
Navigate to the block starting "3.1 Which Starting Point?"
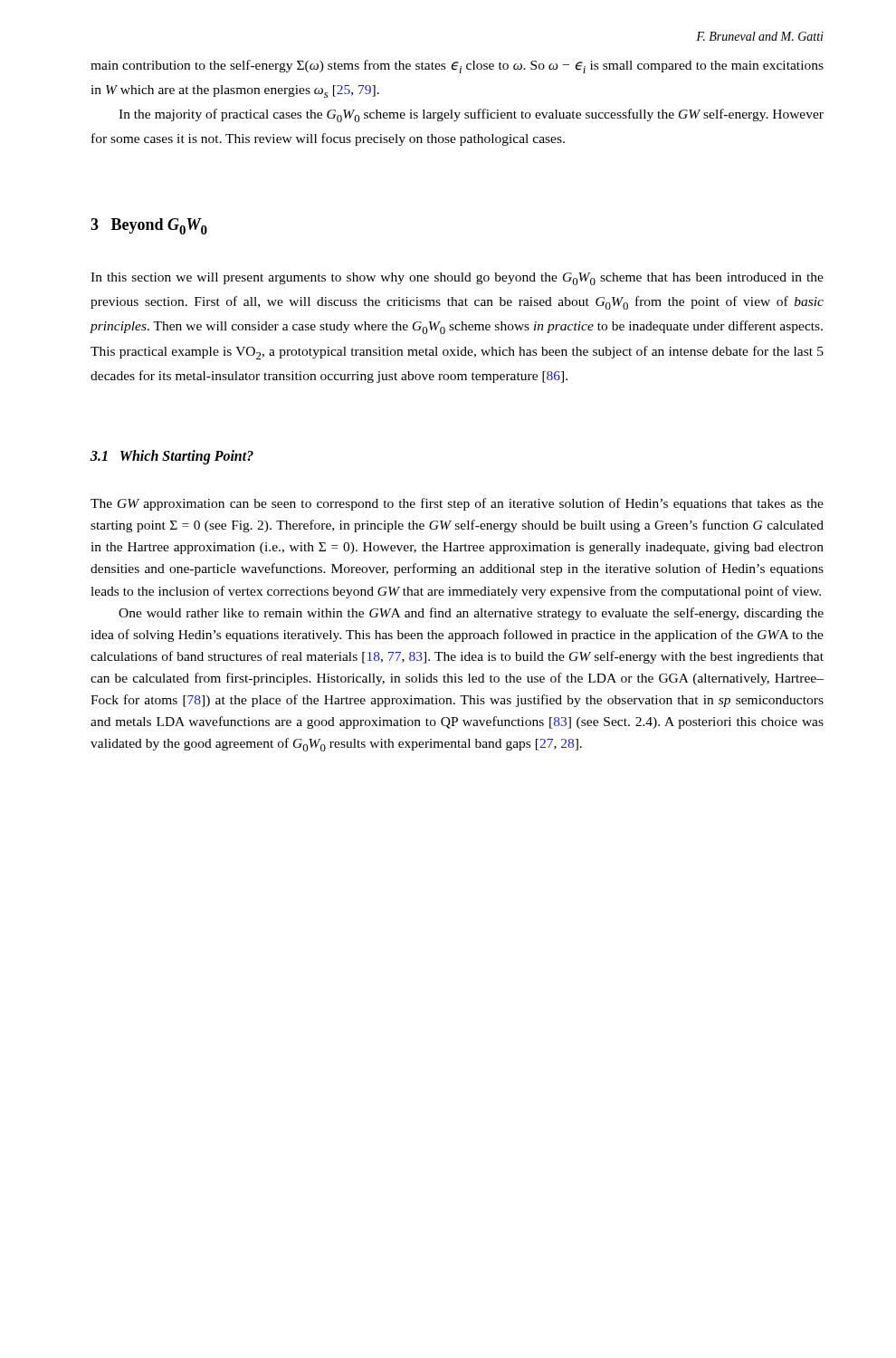click(172, 456)
